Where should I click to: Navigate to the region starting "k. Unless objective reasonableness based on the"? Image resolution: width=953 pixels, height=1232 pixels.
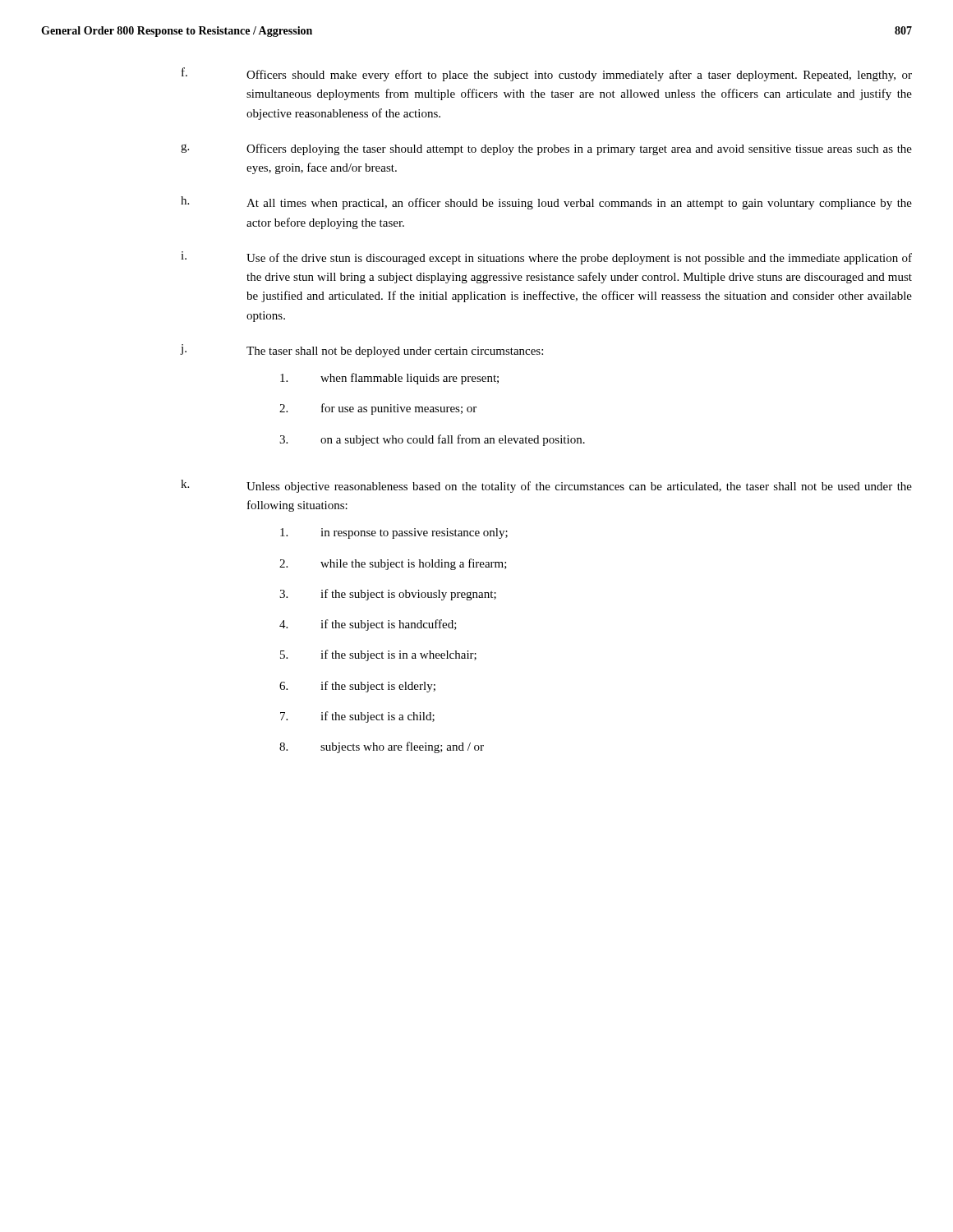click(546, 486)
